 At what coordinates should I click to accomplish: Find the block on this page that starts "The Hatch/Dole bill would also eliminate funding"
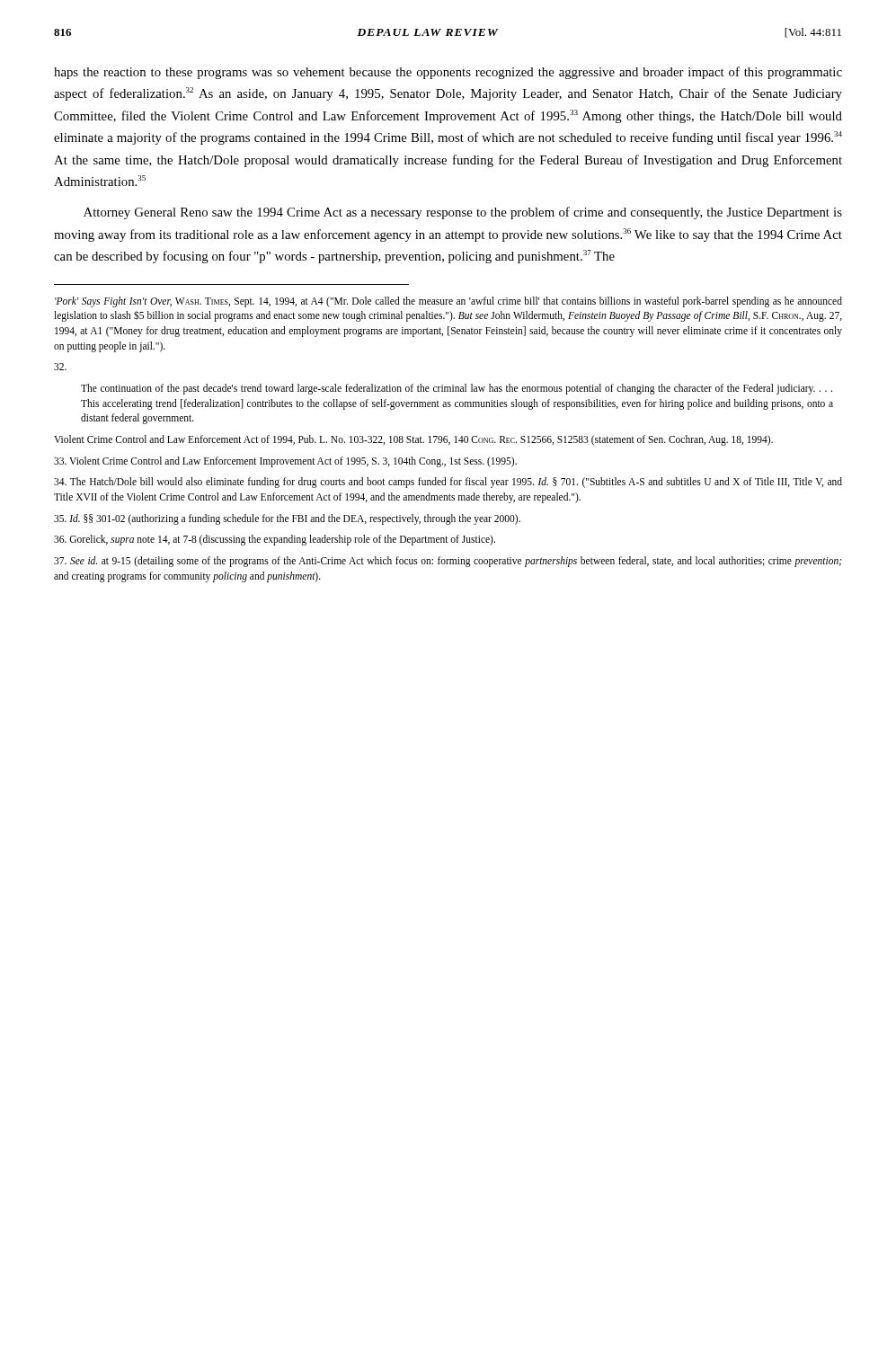coord(448,490)
